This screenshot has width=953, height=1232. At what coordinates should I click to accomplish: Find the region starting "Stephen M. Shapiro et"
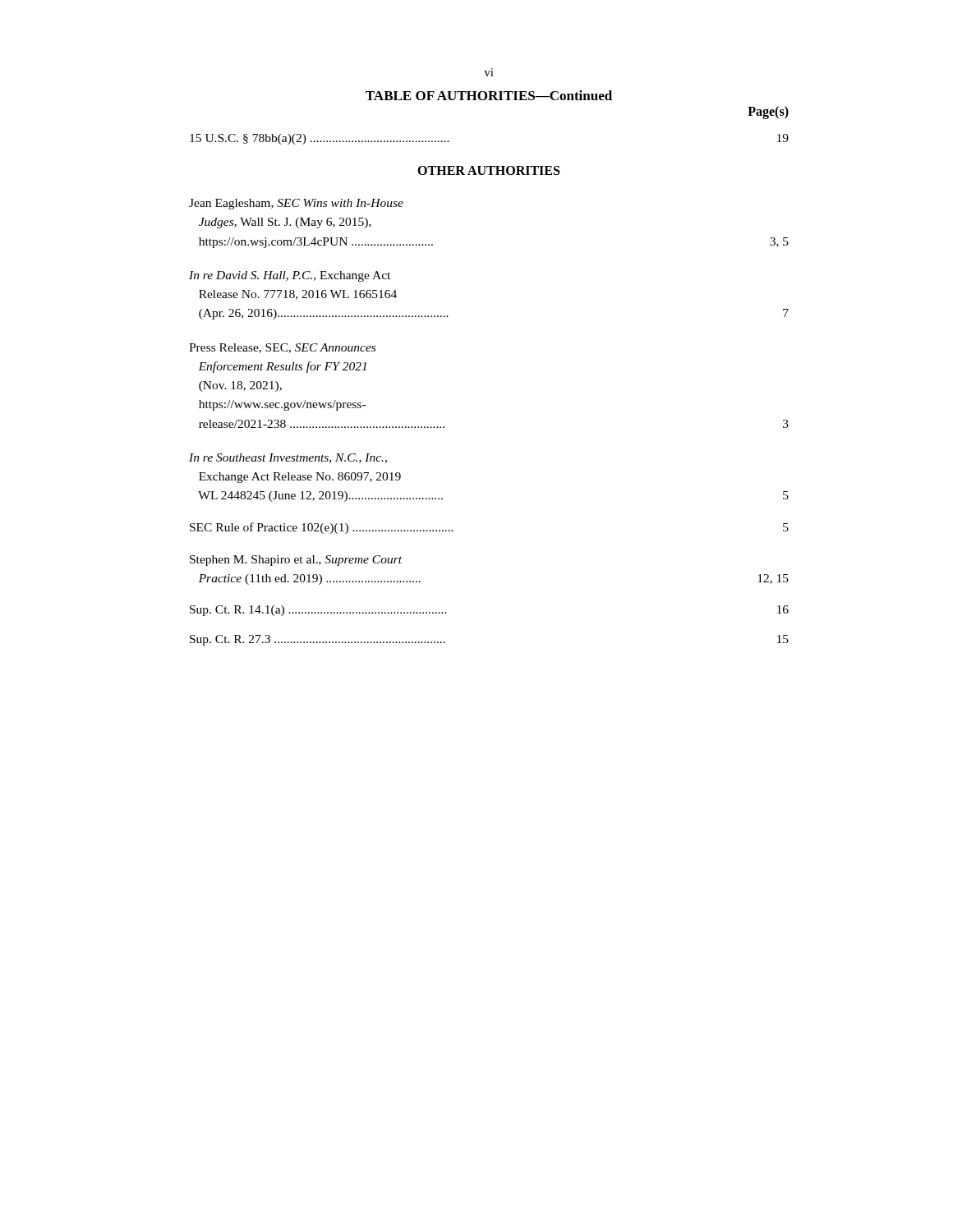296,561
